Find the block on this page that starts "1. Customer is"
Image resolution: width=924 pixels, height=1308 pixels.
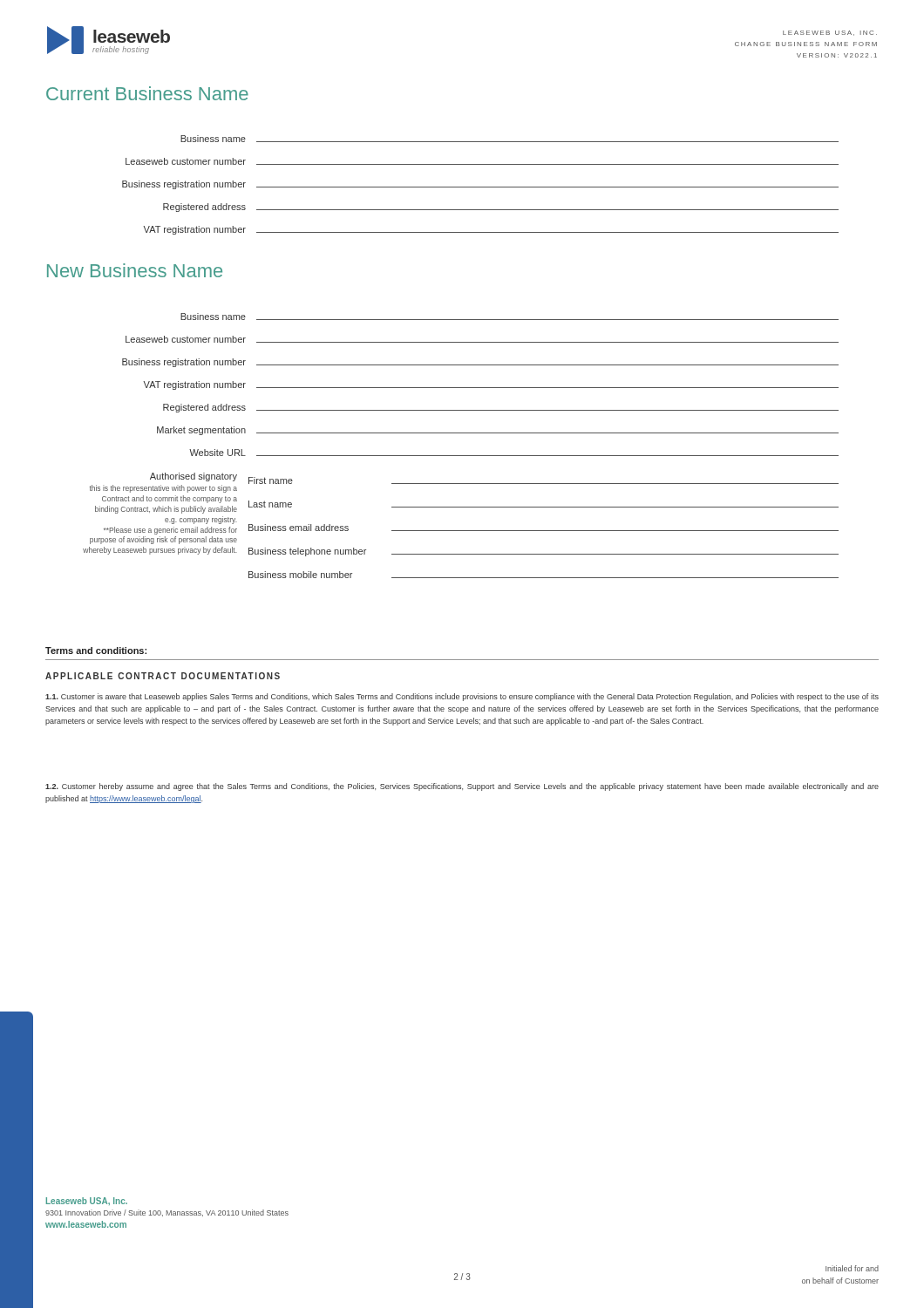pyautogui.click(x=462, y=710)
